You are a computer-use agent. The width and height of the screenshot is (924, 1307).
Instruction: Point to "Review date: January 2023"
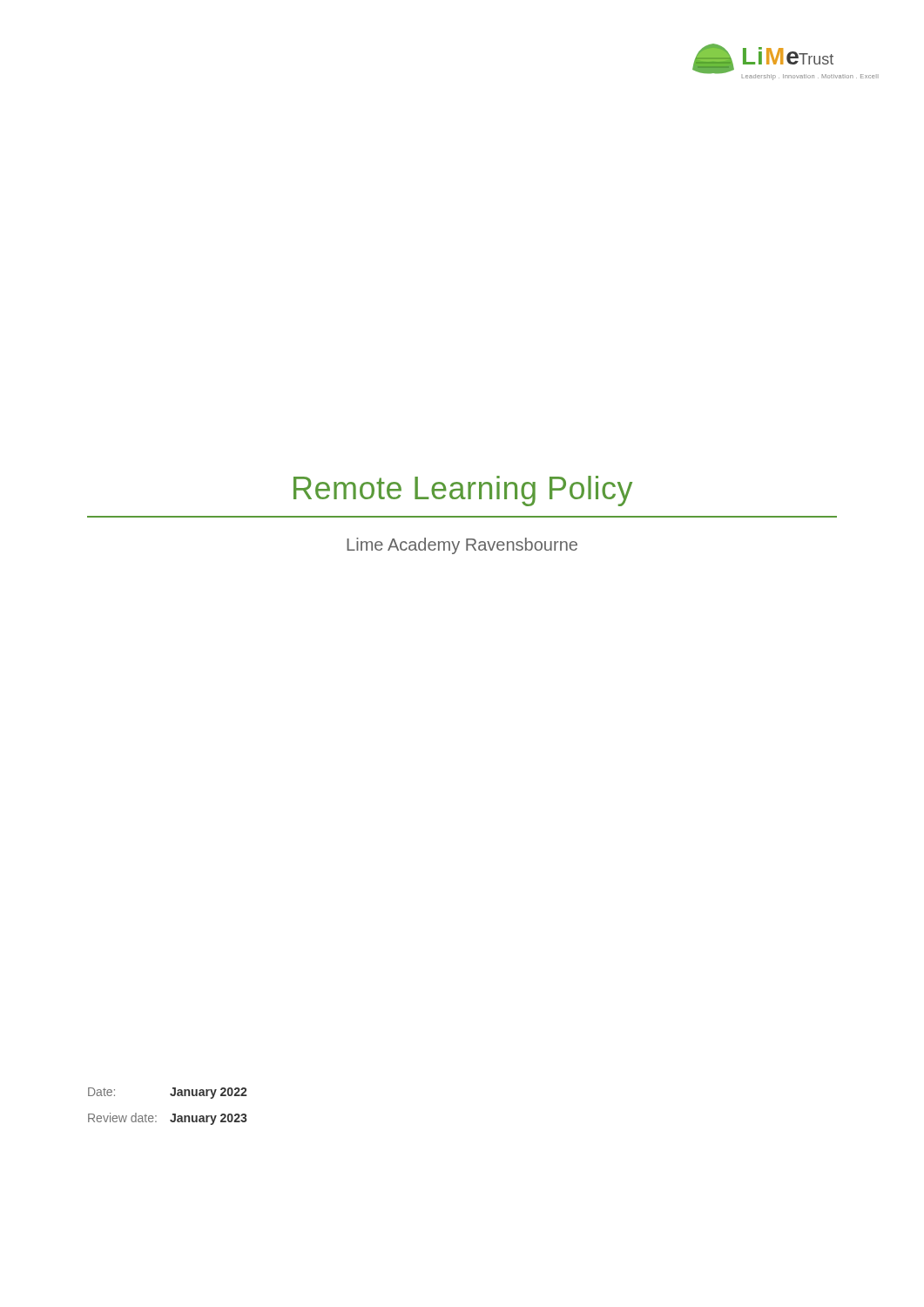tap(167, 1118)
